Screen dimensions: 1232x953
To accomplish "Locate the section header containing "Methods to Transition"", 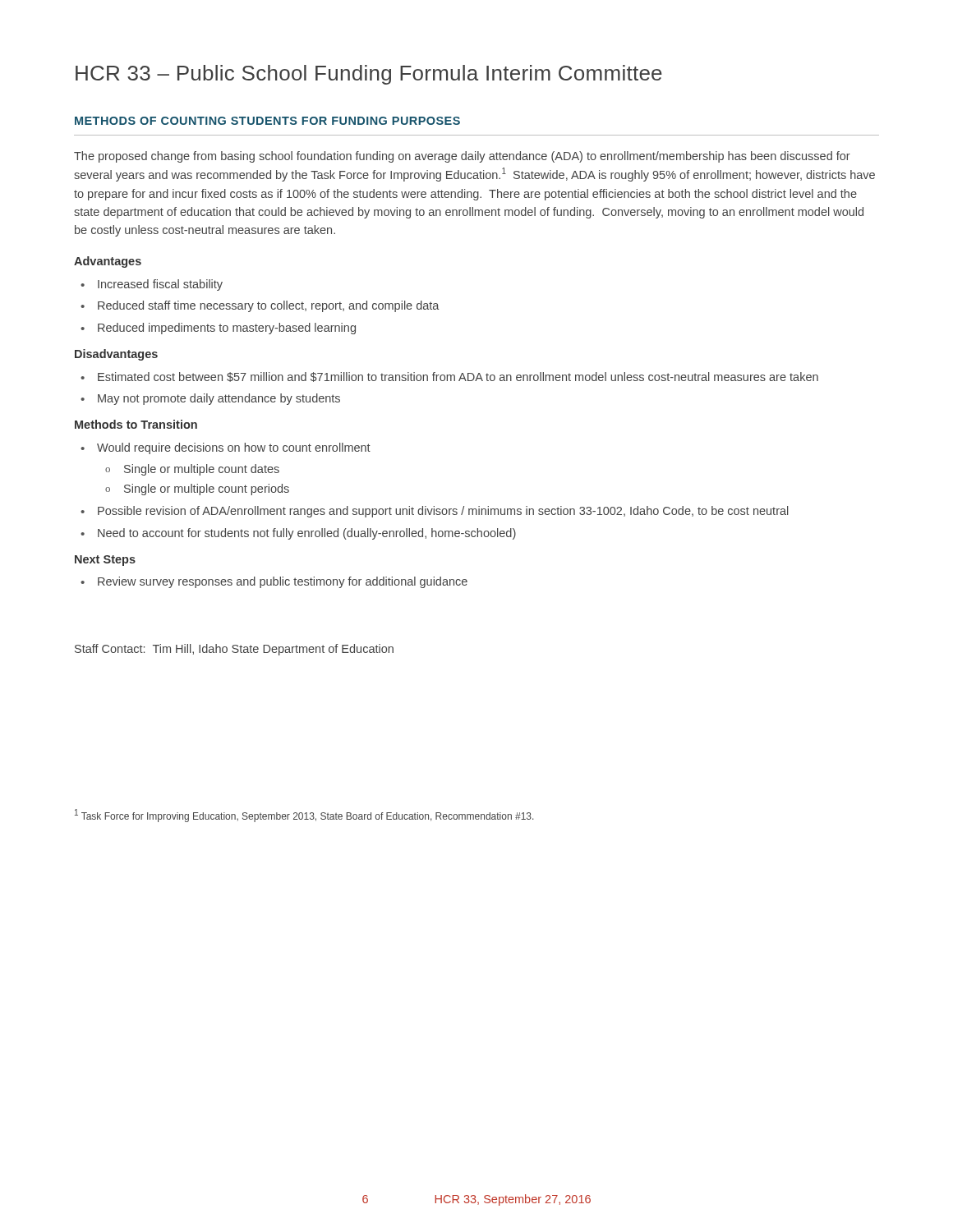I will point(136,425).
